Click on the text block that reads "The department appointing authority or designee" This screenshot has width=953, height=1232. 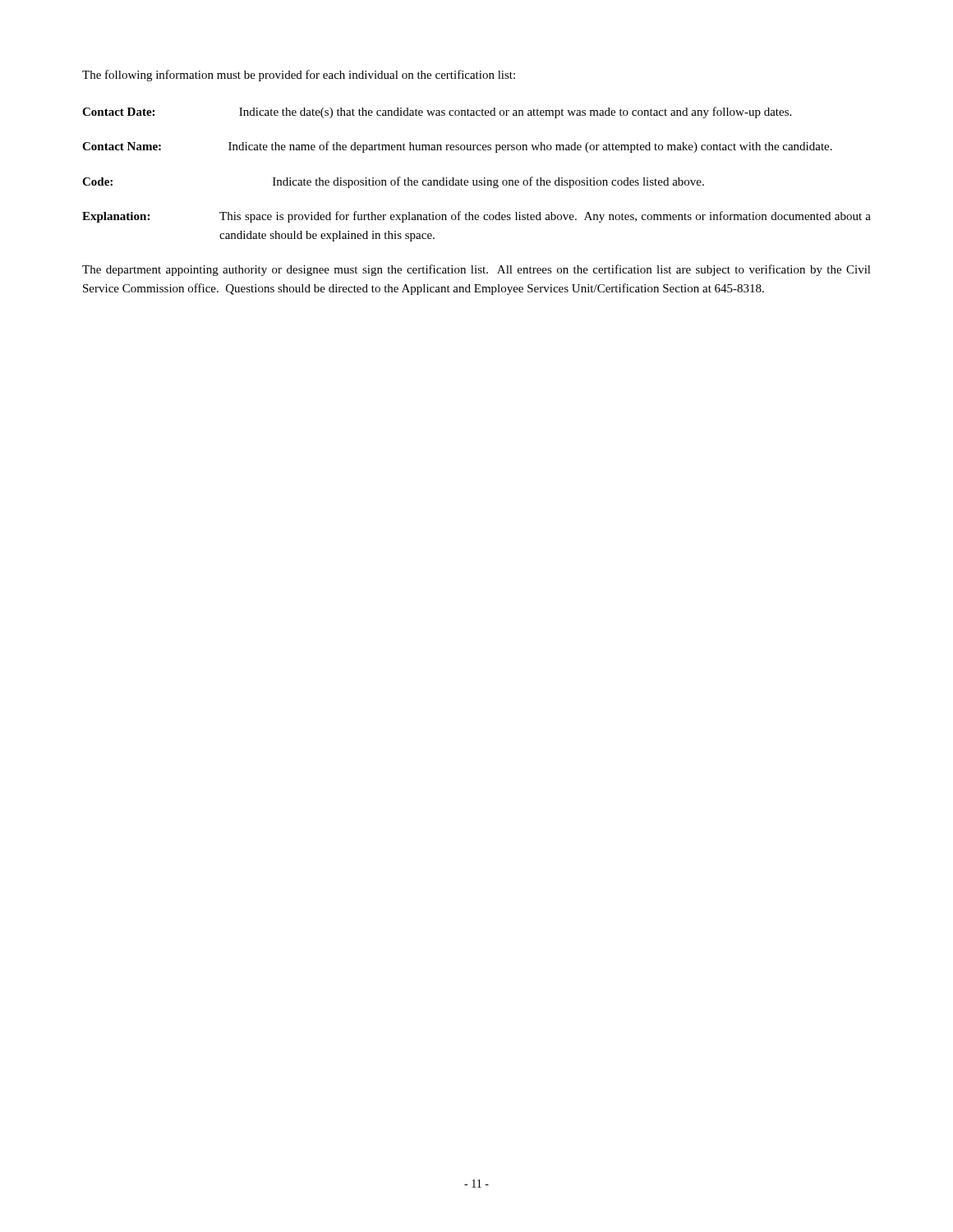click(476, 279)
